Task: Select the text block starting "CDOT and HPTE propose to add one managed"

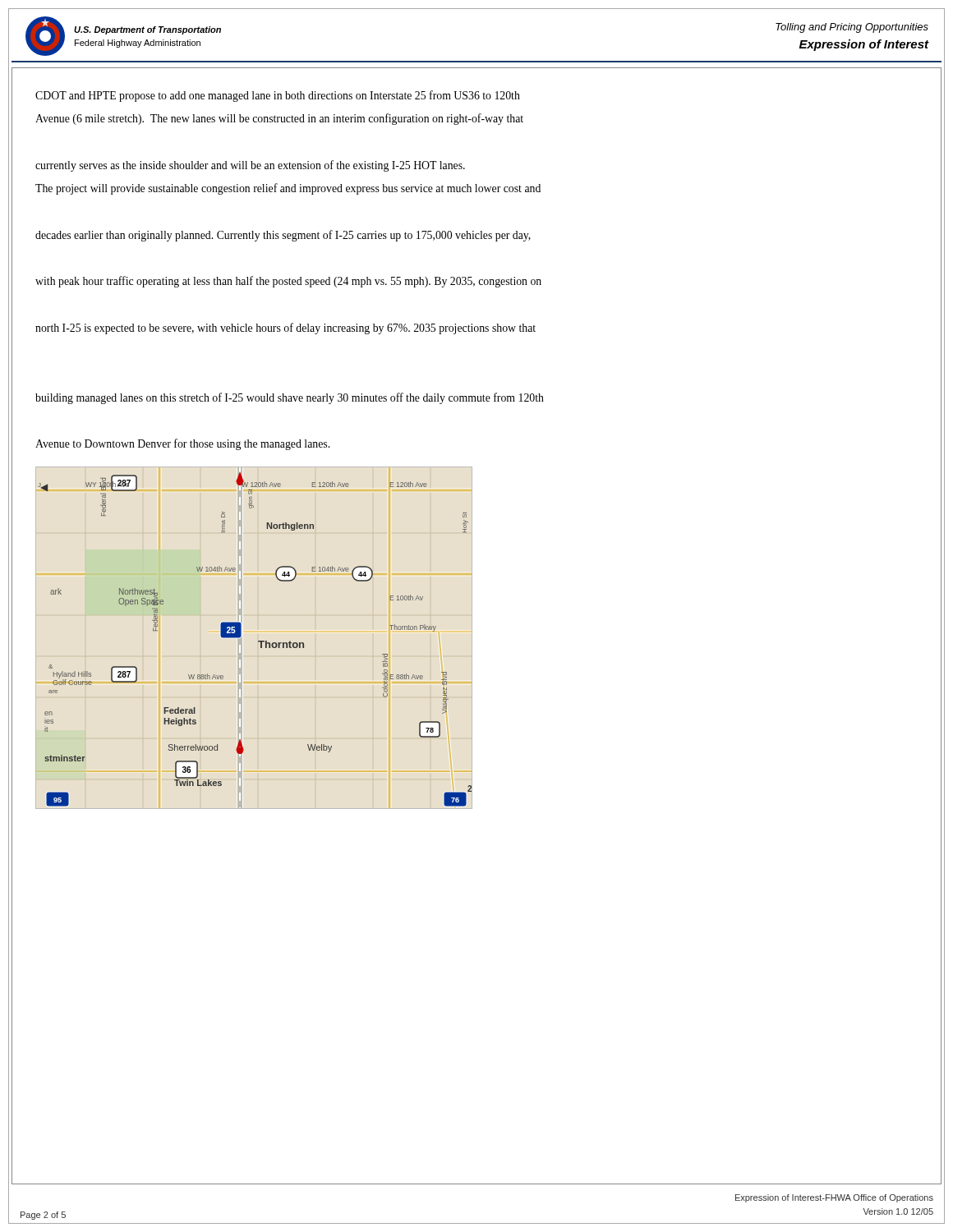Action: (290, 270)
